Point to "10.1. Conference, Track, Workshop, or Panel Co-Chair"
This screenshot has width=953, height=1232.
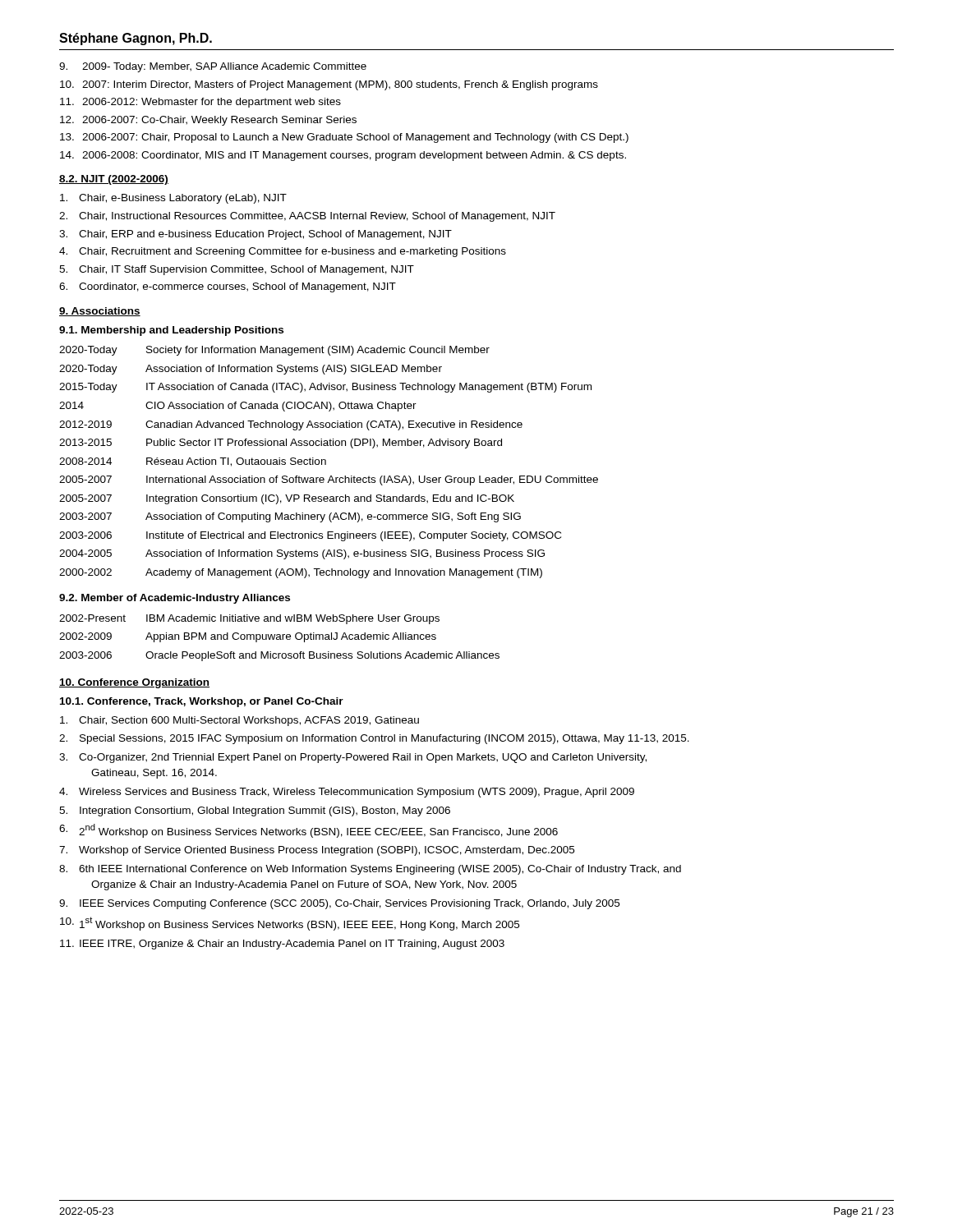coord(201,701)
